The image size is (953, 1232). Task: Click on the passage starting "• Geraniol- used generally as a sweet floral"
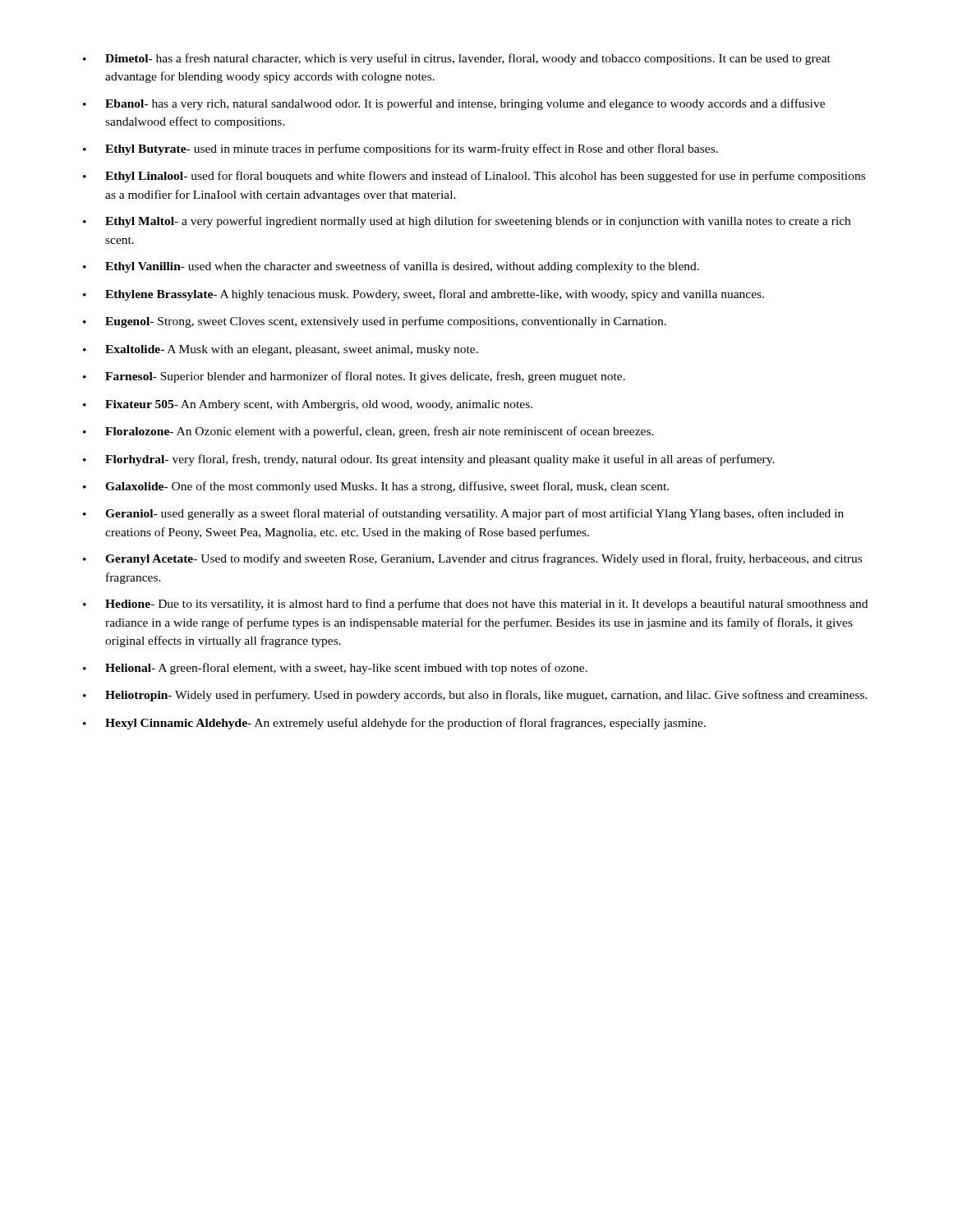click(x=476, y=523)
